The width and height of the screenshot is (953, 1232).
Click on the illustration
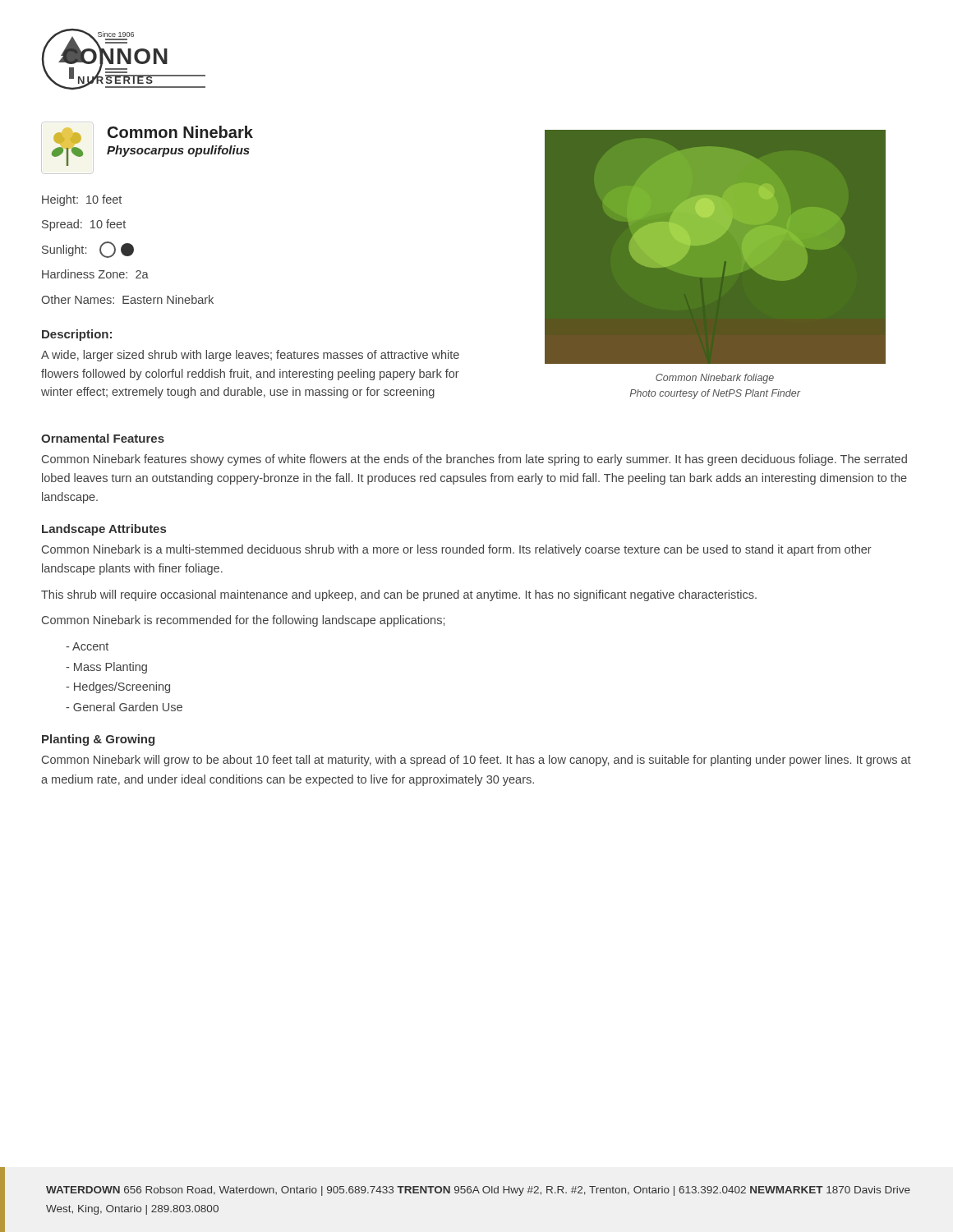(x=67, y=148)
